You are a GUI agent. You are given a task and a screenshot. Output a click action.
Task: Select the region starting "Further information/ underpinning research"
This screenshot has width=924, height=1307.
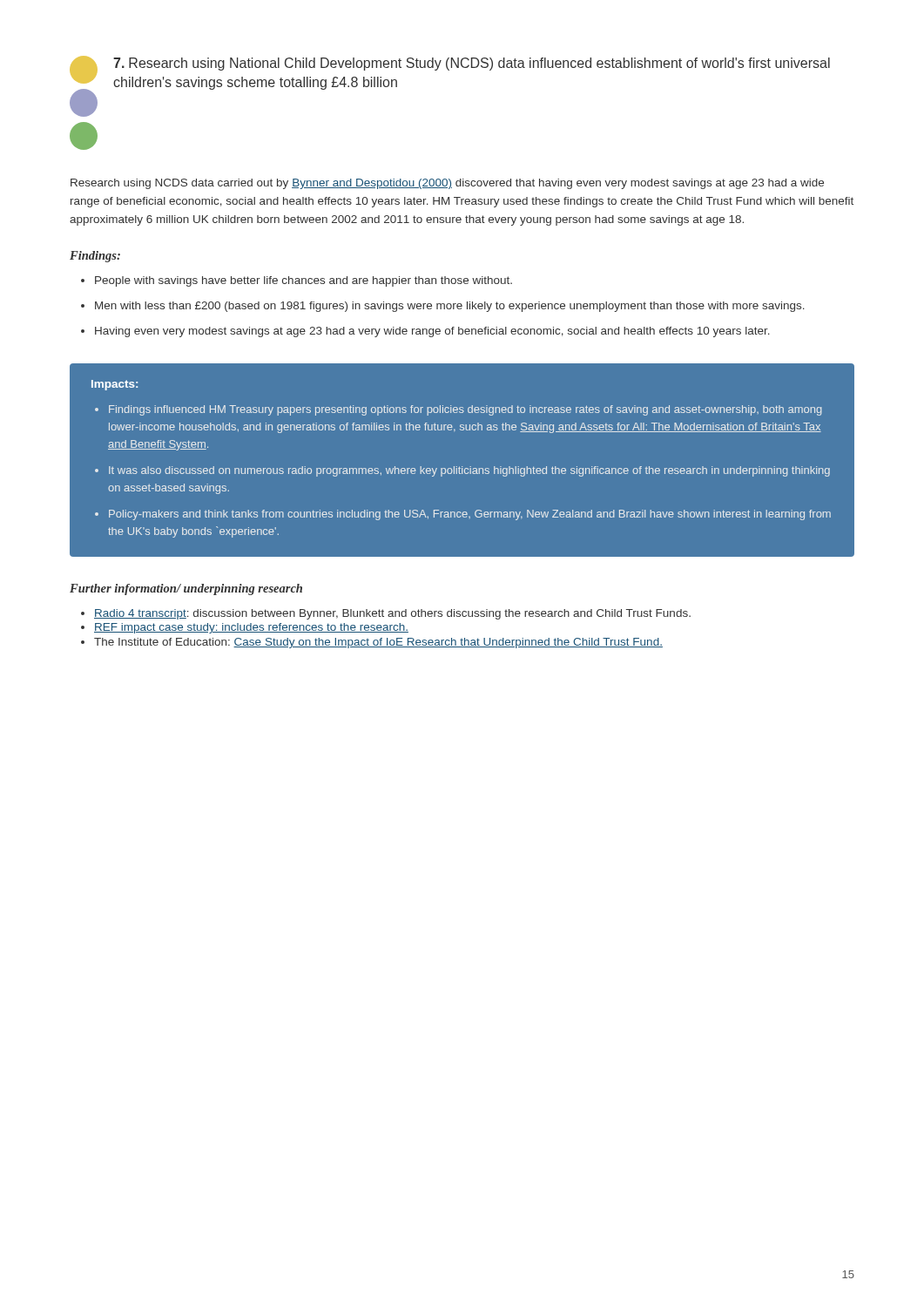(x=186, y=588)
